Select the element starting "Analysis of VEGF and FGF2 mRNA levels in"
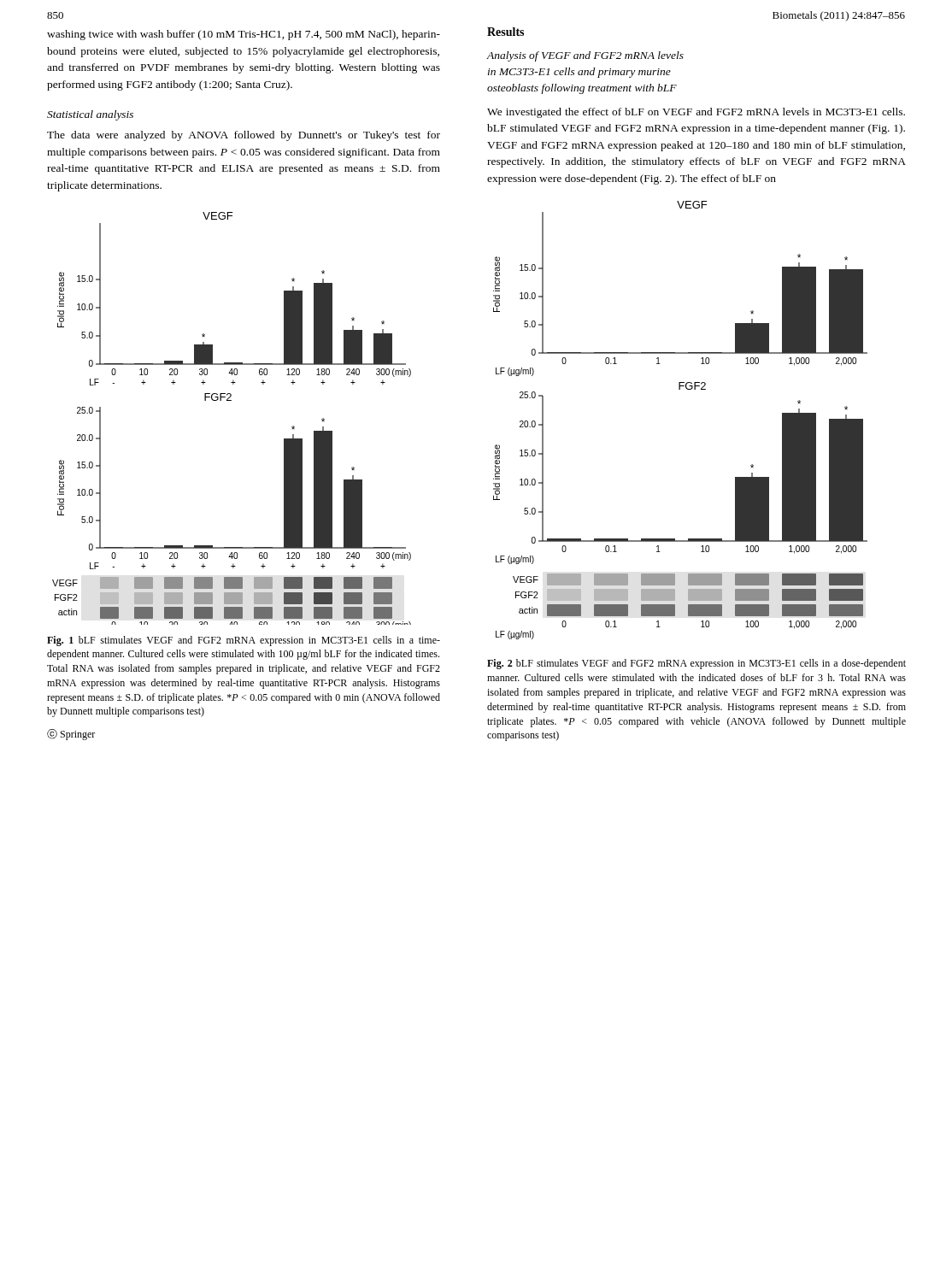Image resolution: width=952 pixels, height=1282 pixels. click(585, 71)
